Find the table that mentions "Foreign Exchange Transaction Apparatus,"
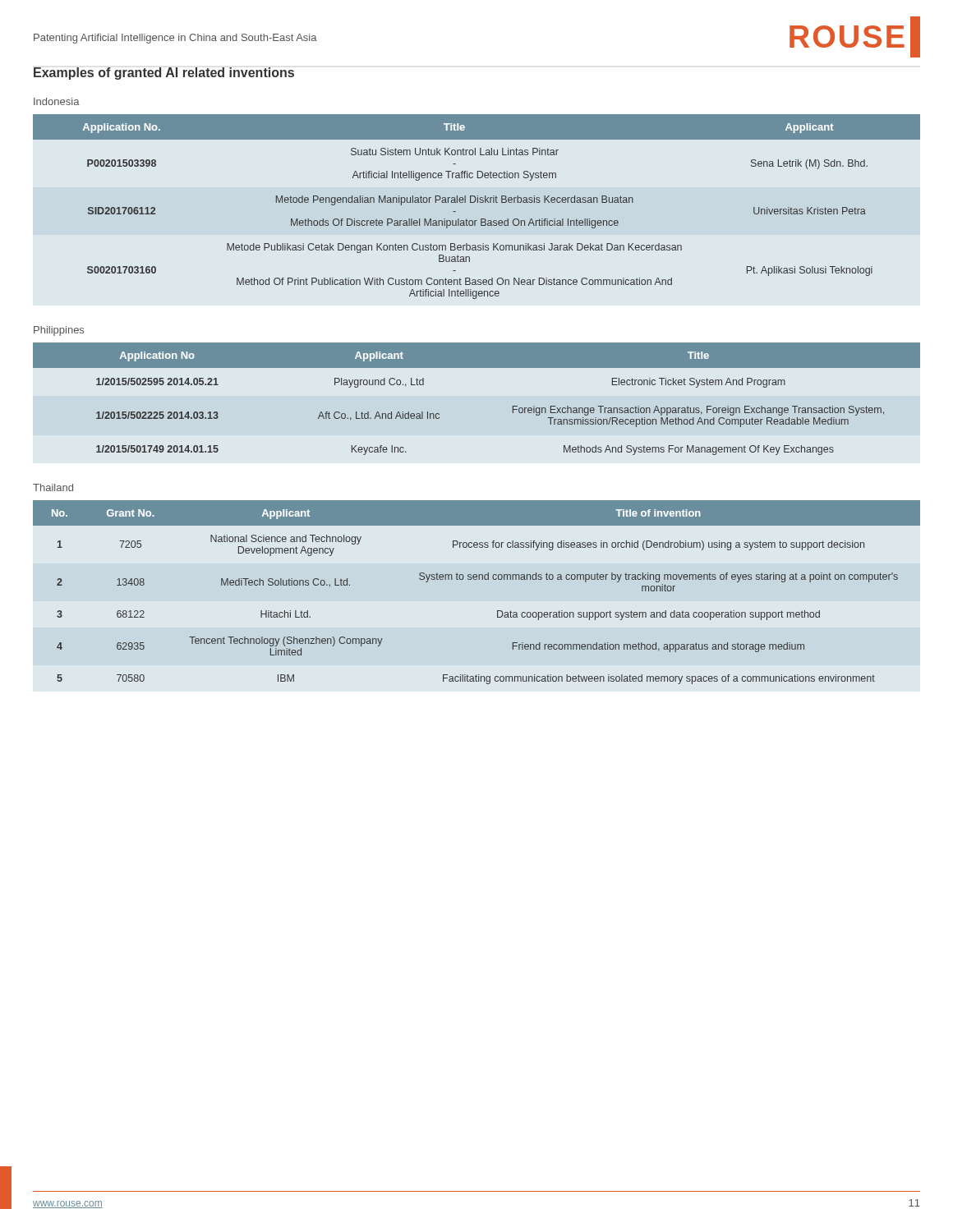 (476, 403)
